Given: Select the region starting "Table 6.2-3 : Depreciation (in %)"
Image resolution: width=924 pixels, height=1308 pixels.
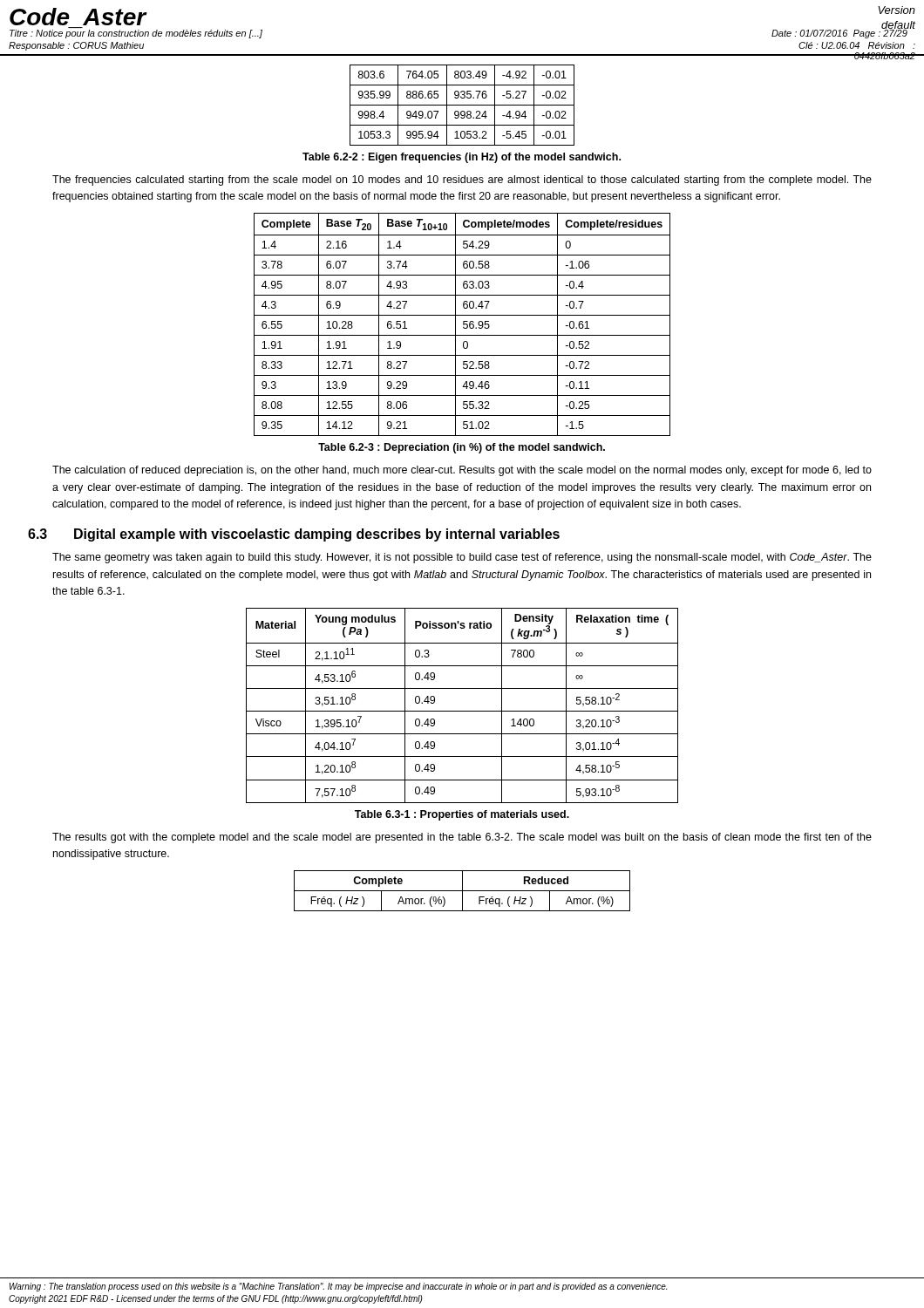Looking at the screenshot, I should pos(462,448).
